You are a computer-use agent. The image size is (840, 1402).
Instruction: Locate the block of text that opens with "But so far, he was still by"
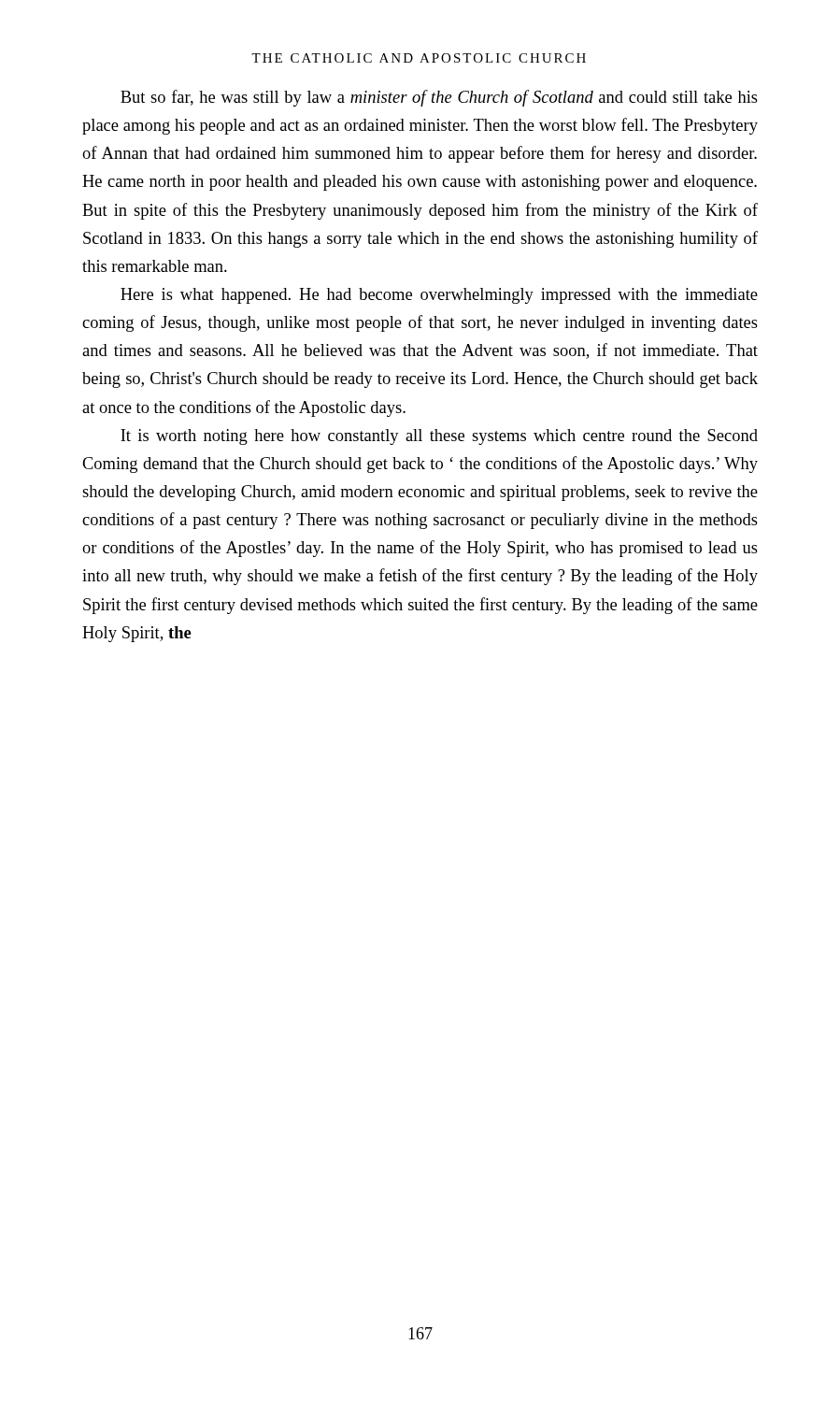(x=420, y=365)
